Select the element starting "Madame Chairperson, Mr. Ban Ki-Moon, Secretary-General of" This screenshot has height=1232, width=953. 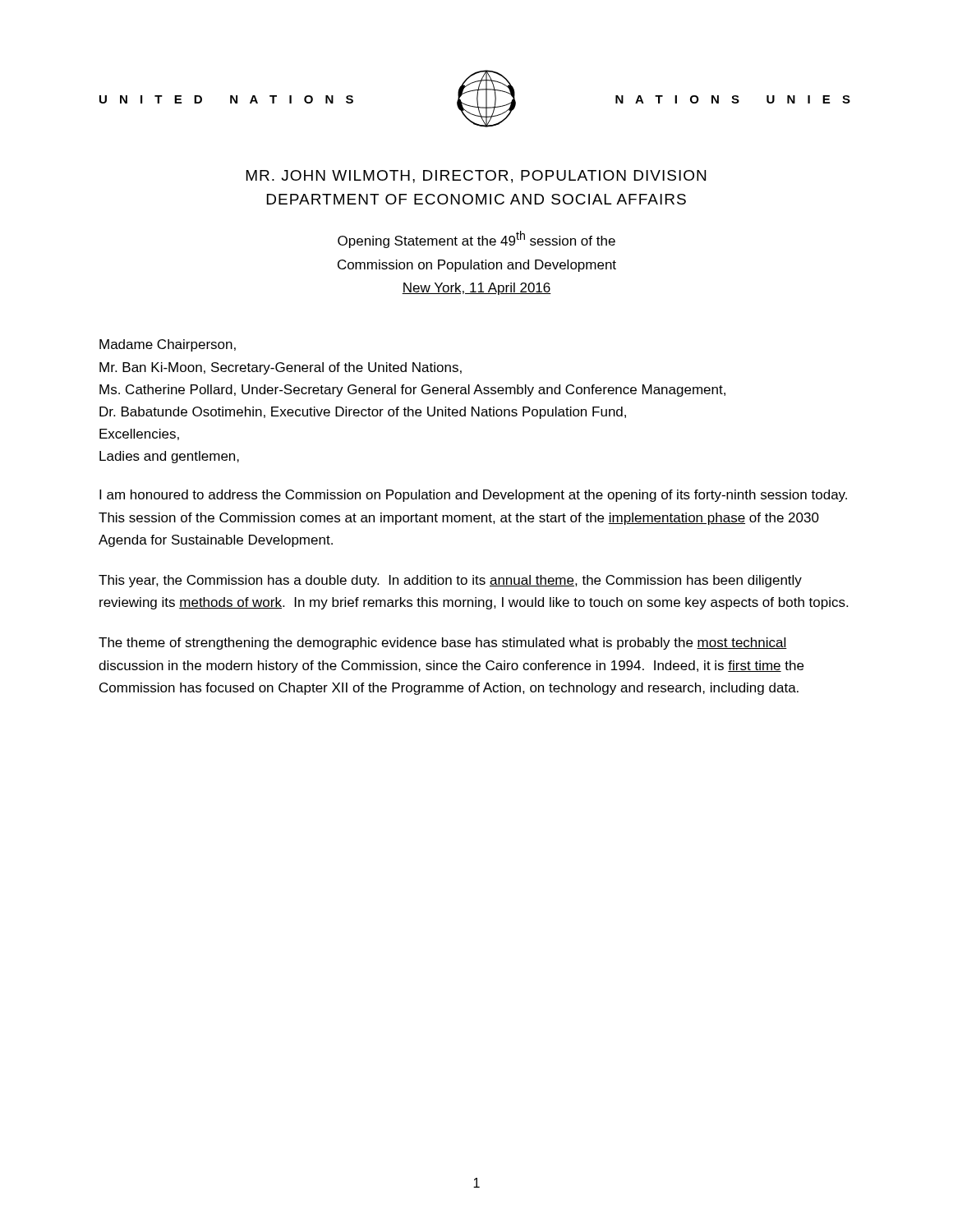pyautogui.click(x=476, y=401)
